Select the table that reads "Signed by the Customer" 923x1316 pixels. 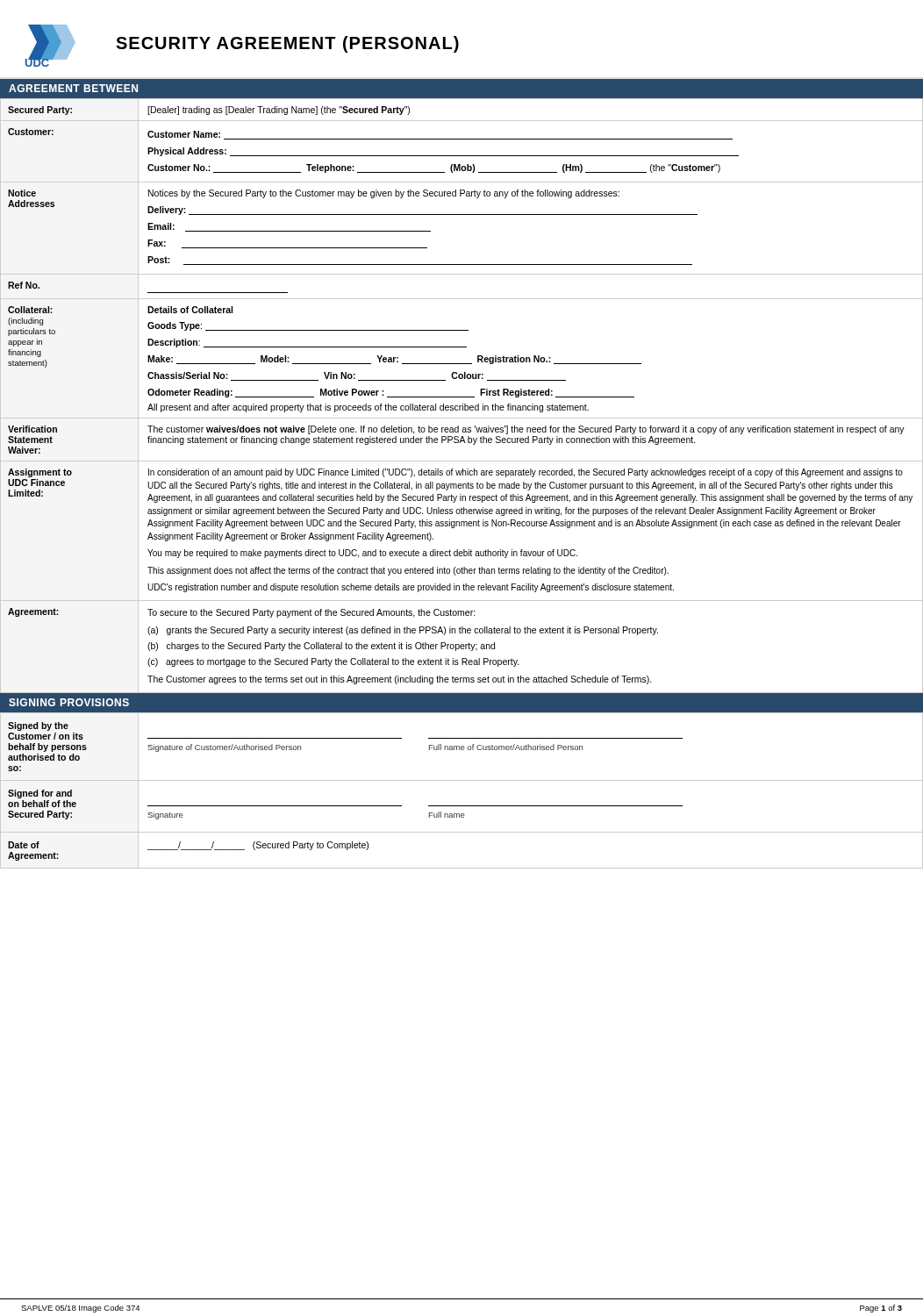tap(462, 790)
